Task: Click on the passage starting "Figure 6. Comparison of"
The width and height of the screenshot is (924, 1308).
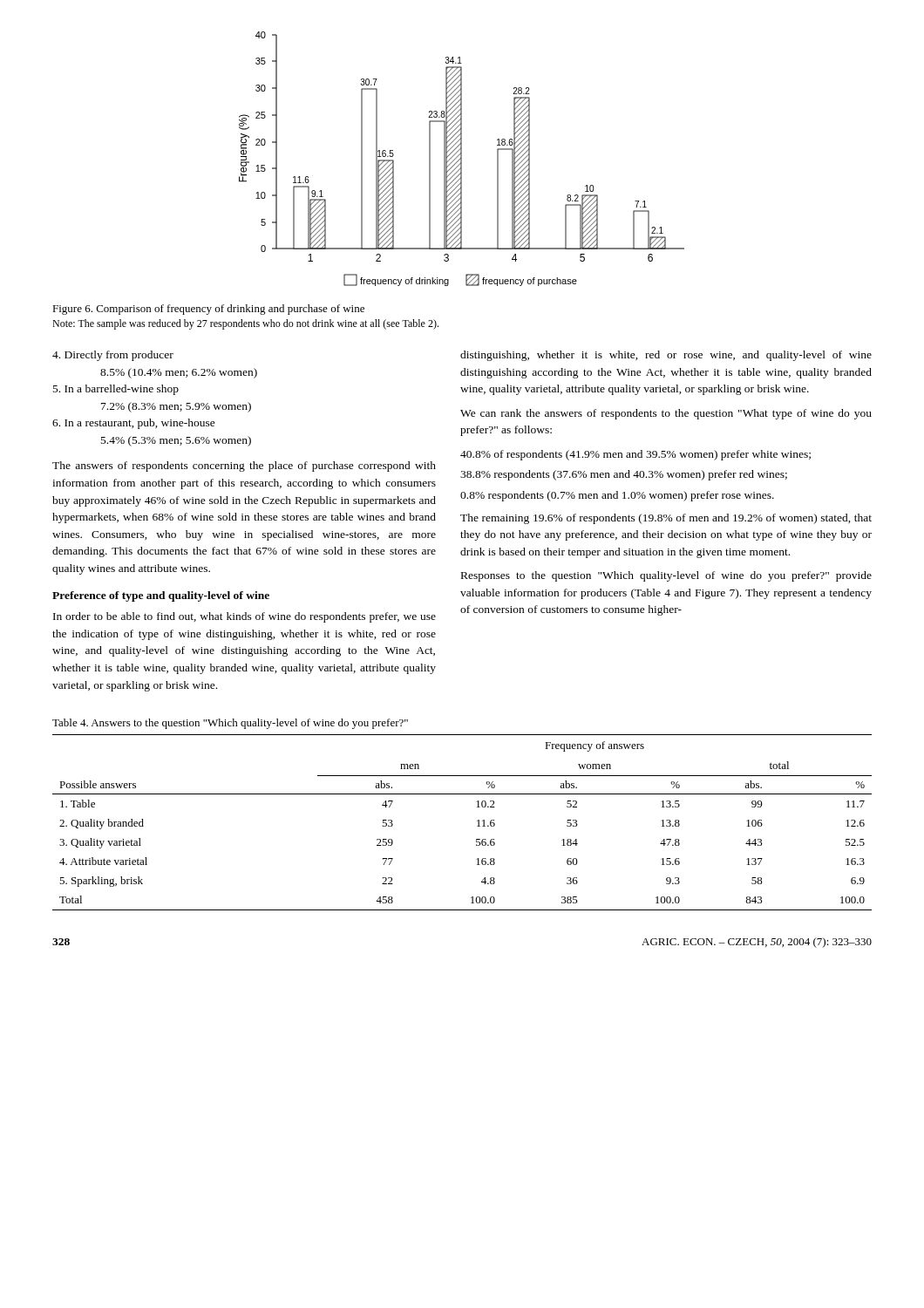Action: 209,308
